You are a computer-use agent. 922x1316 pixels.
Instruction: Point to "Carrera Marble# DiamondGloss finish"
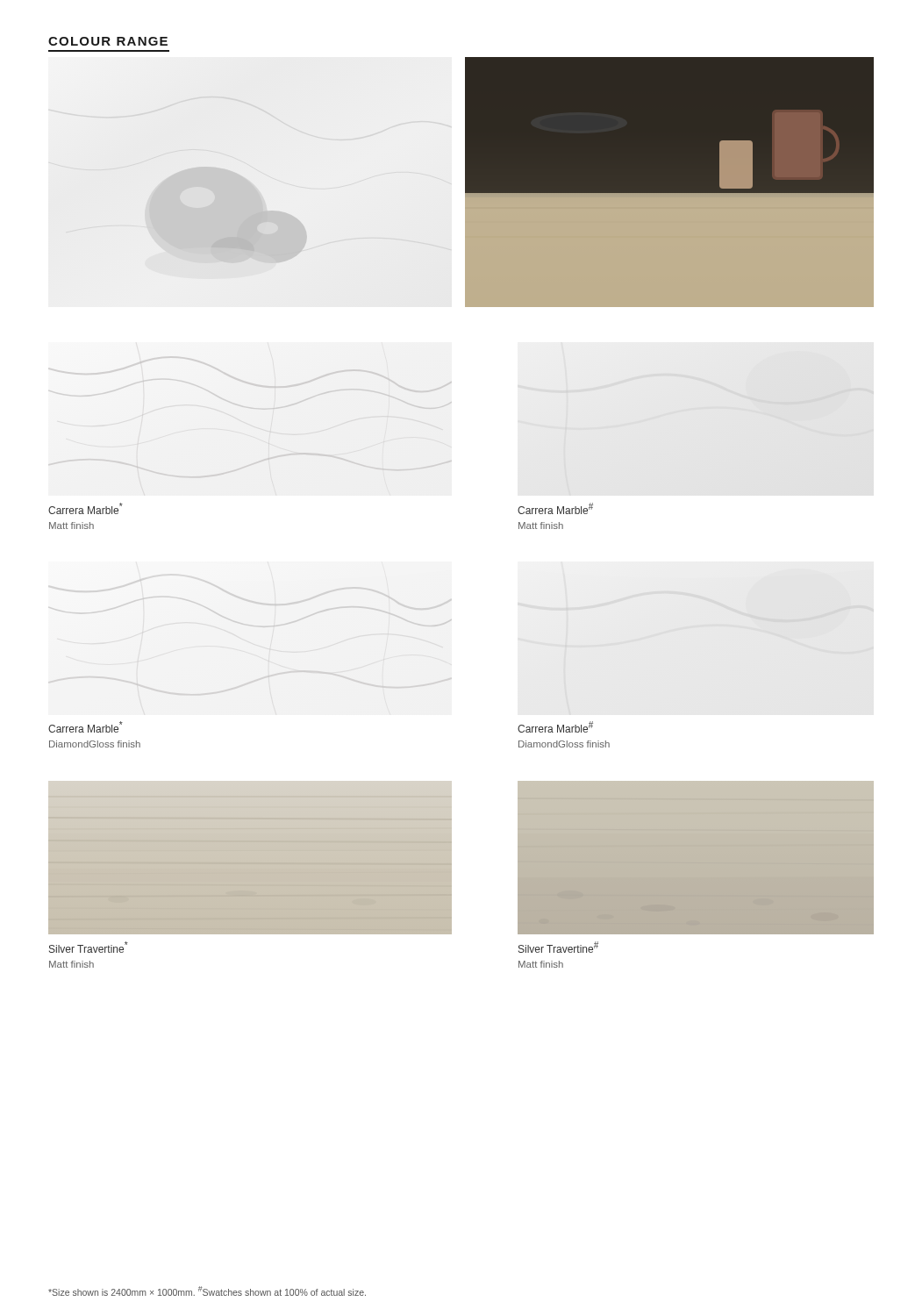coord(564,735)
